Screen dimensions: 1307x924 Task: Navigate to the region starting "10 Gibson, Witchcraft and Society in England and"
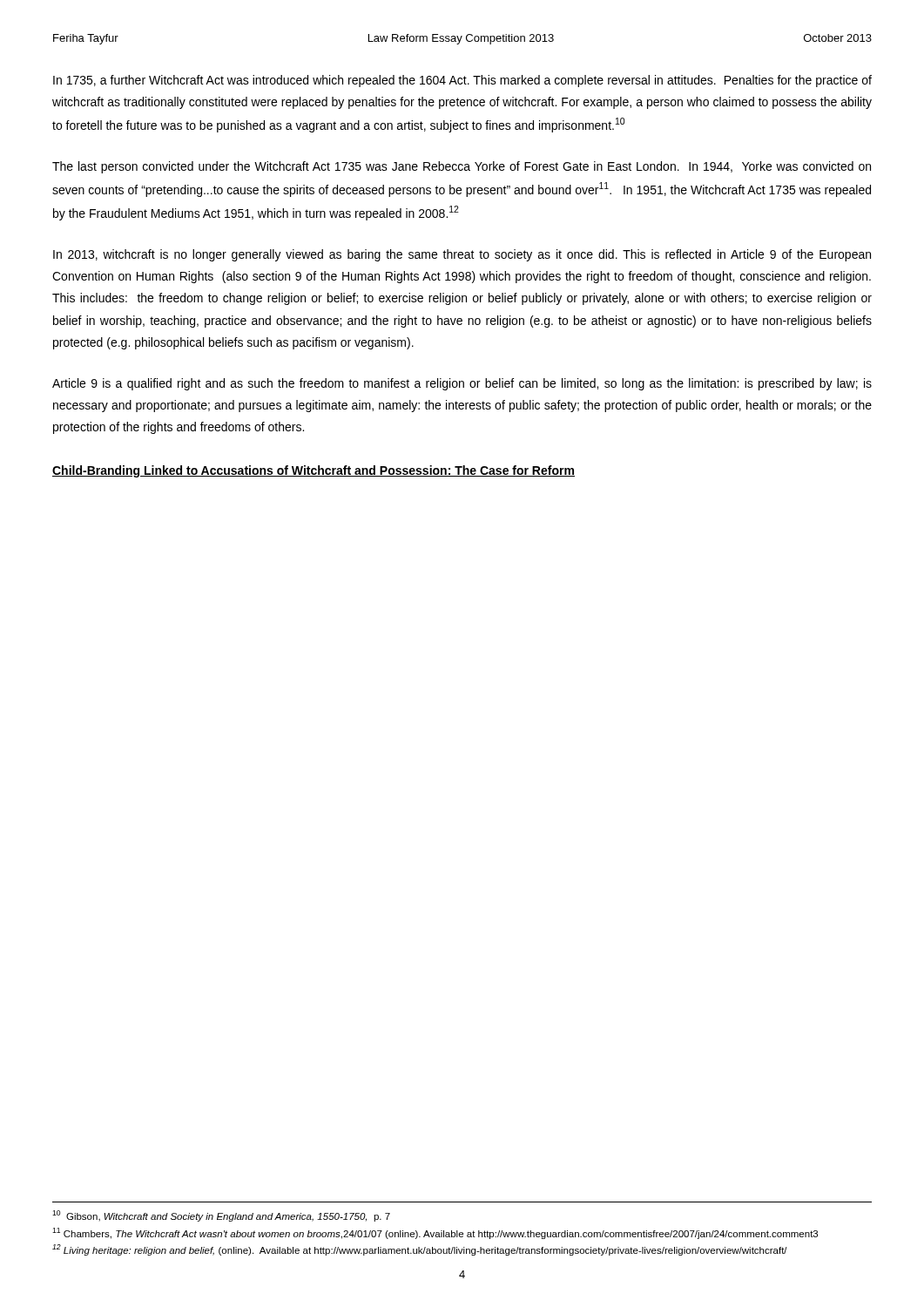(221, 1215)
